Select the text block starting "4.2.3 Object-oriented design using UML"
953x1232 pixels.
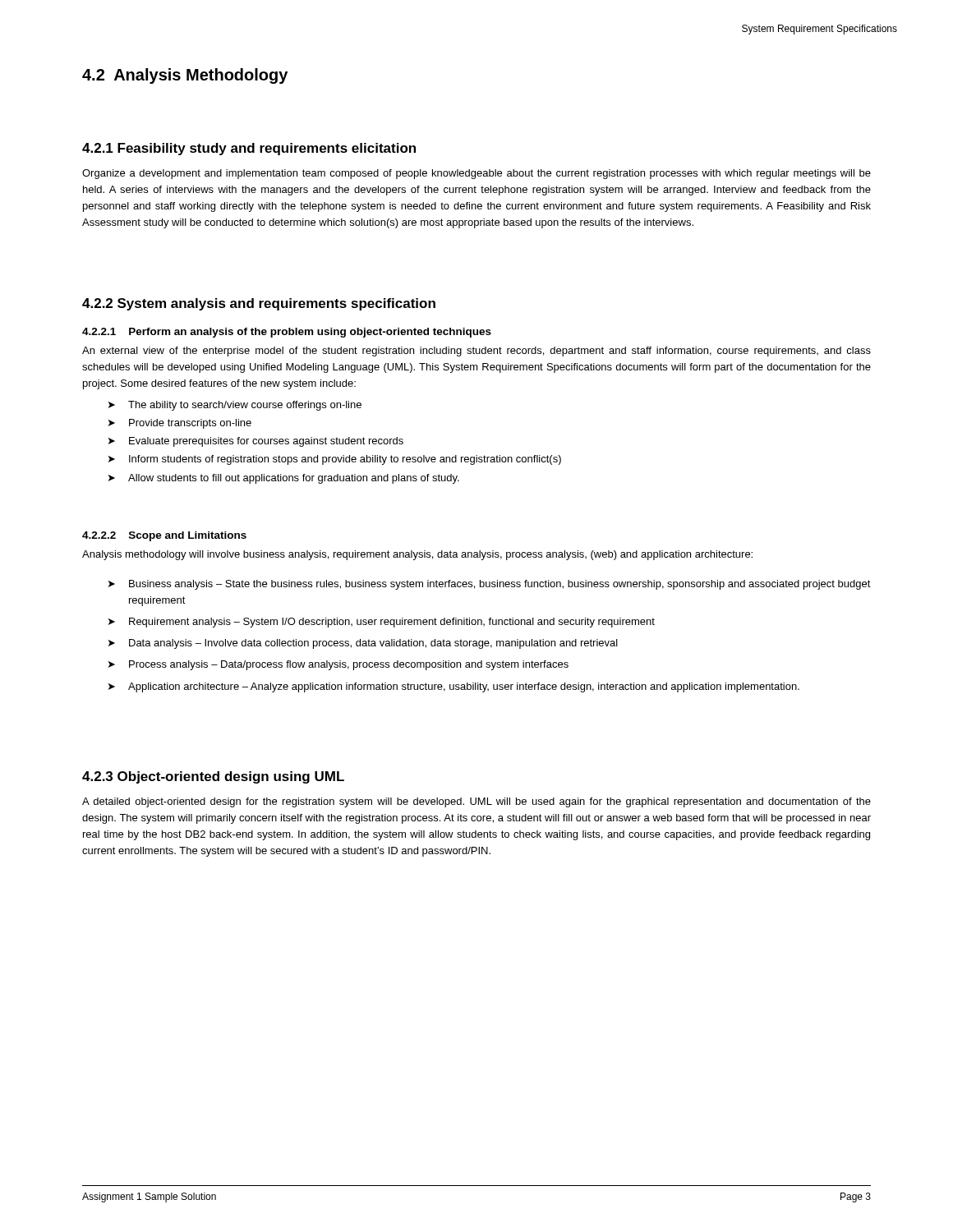tap(213, 776)
